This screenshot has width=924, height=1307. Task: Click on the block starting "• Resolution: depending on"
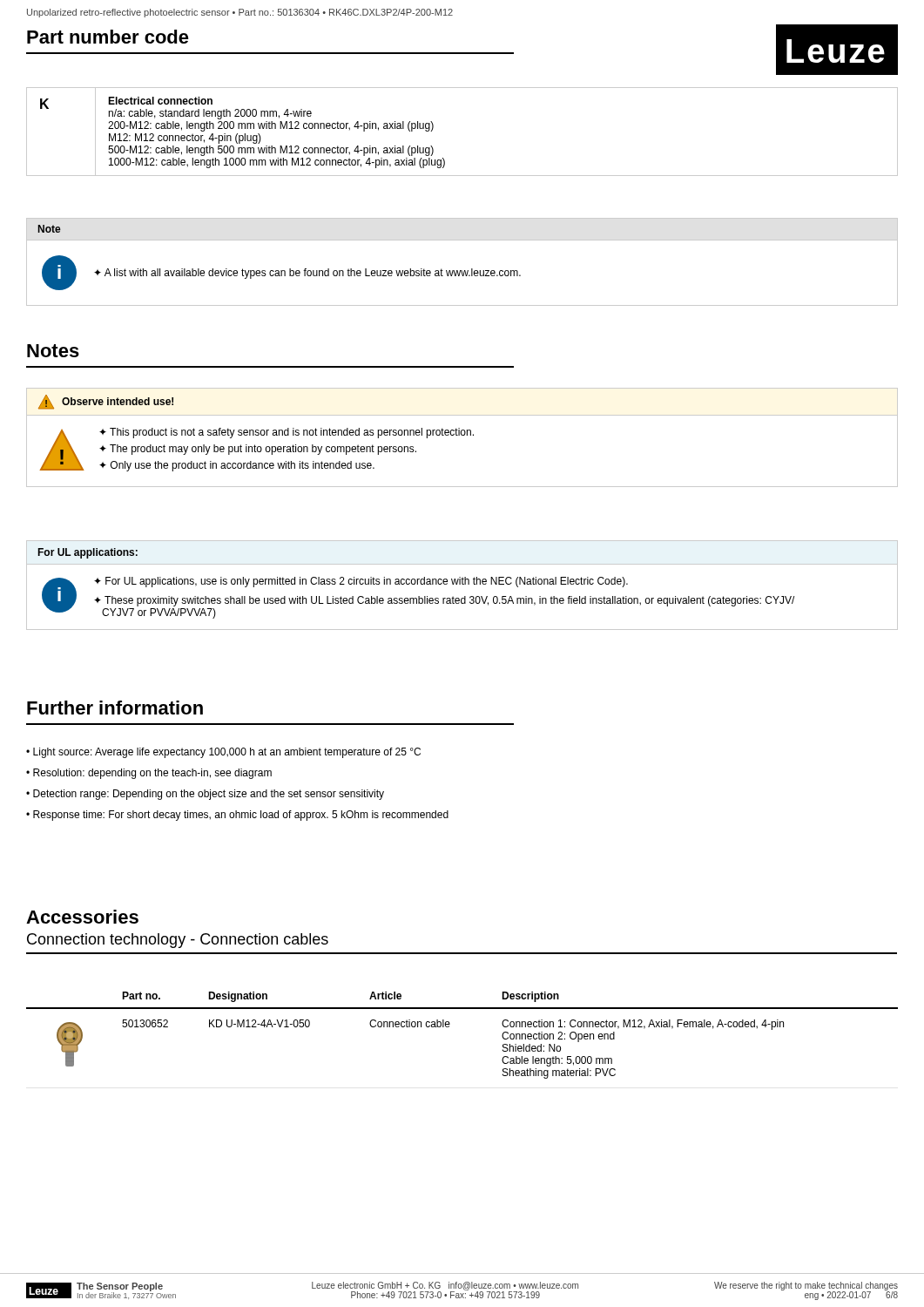click(x=149, y=773)
